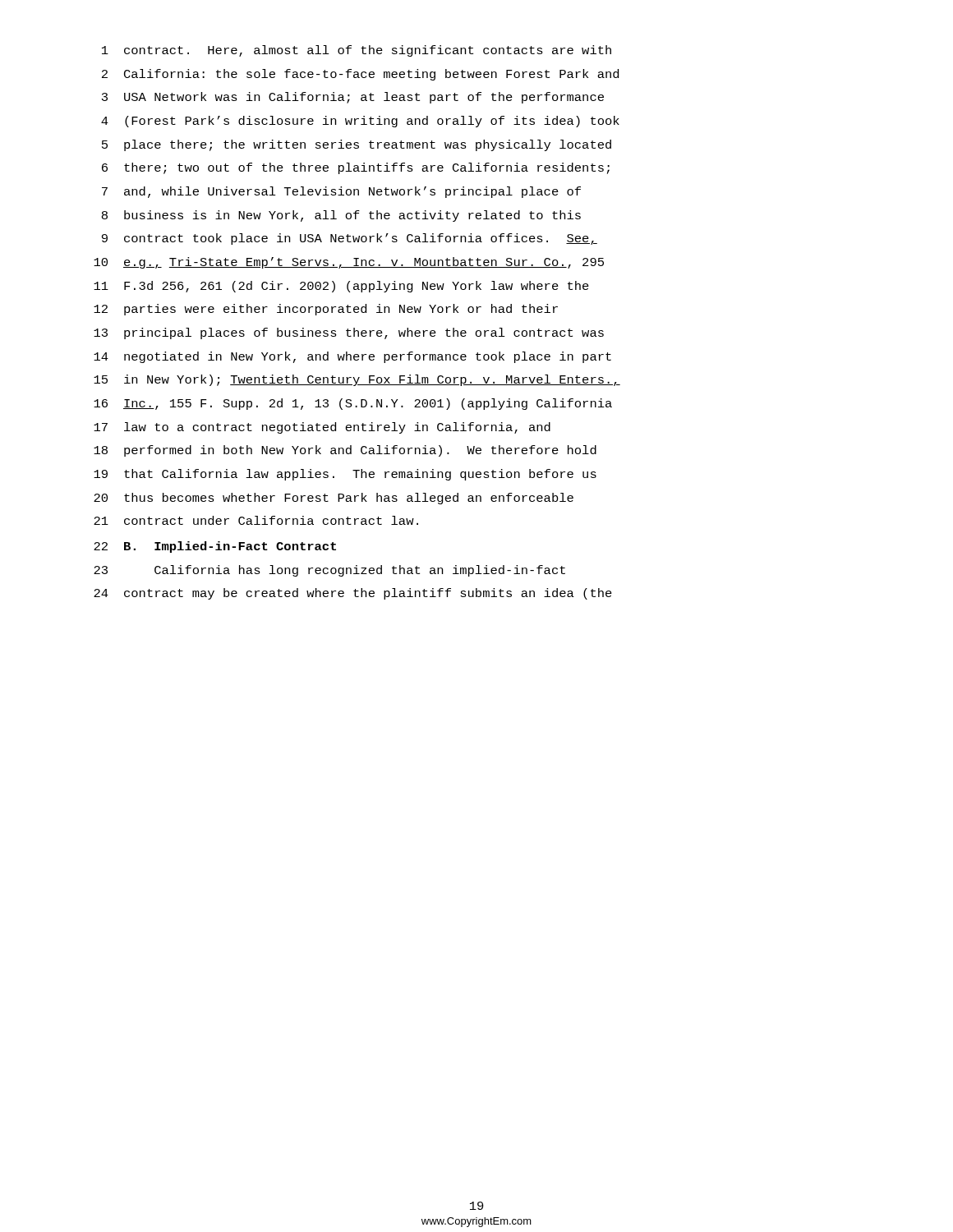The height and width of the screenshot is (1232, 953).
Task: Locate the list item that reads "15 in New York); Twentieth"
Action: tap(343, 381)
